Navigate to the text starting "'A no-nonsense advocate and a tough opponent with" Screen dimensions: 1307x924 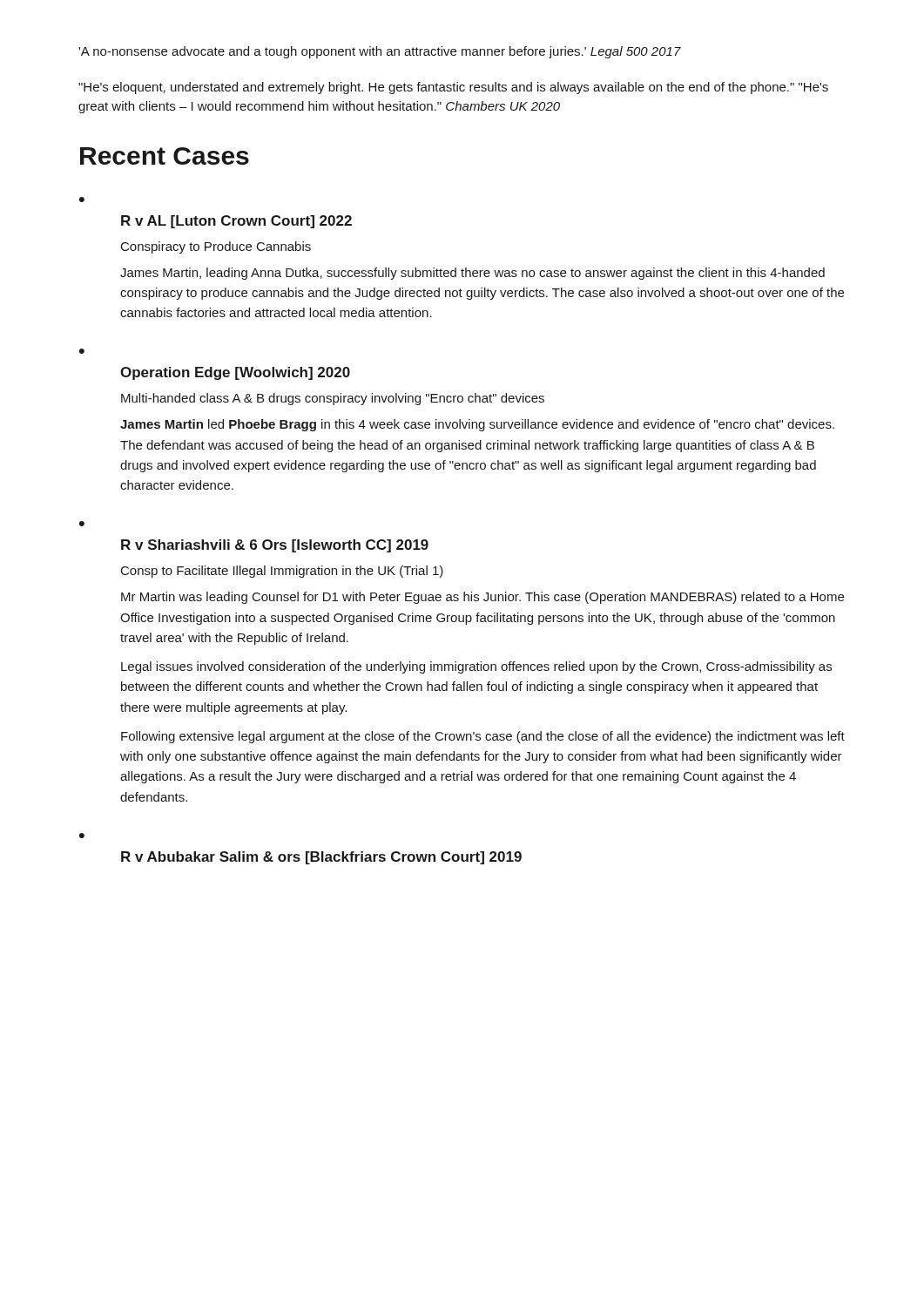[x=379, y=51]
